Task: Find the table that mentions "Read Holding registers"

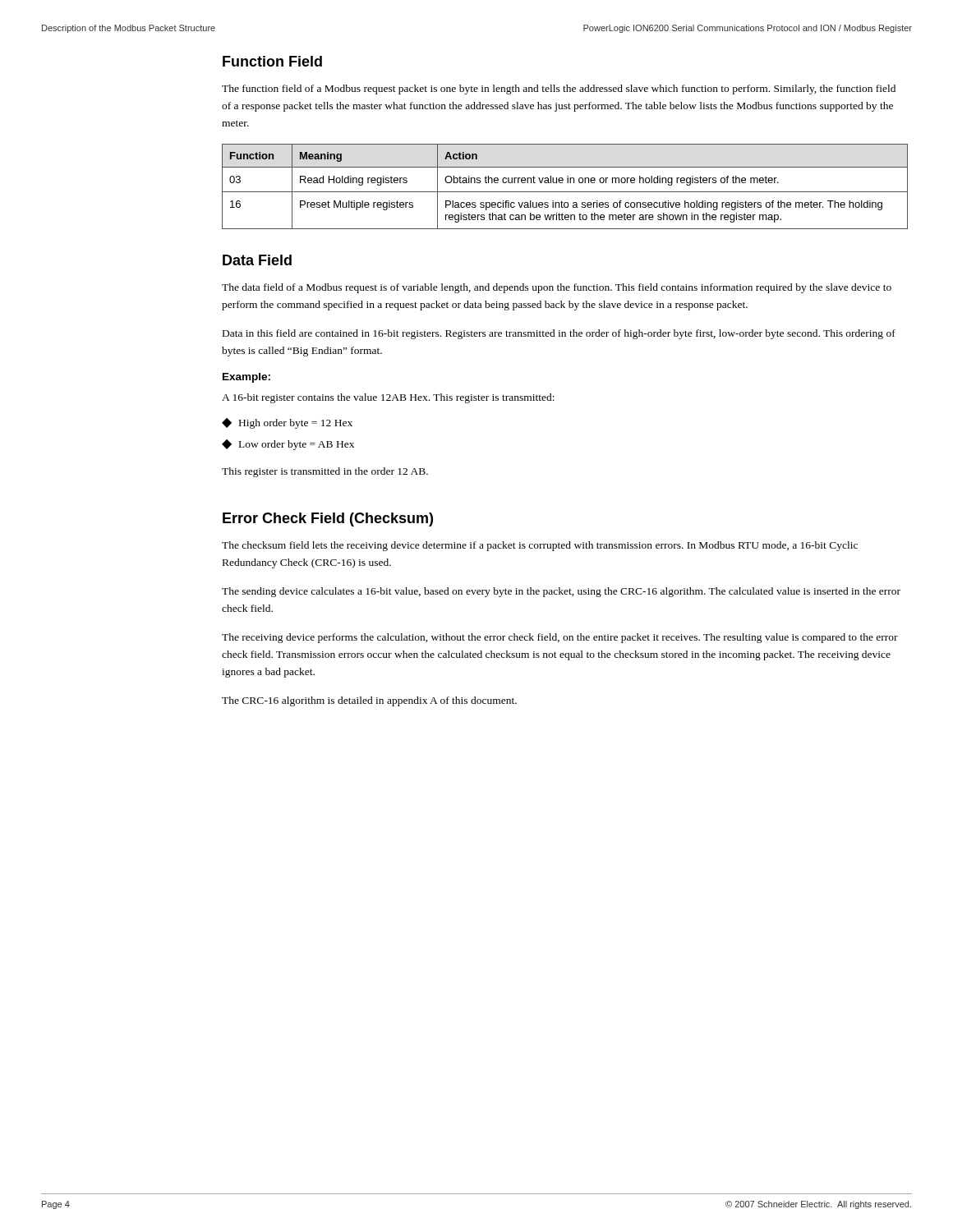Action: pos(565,186)
